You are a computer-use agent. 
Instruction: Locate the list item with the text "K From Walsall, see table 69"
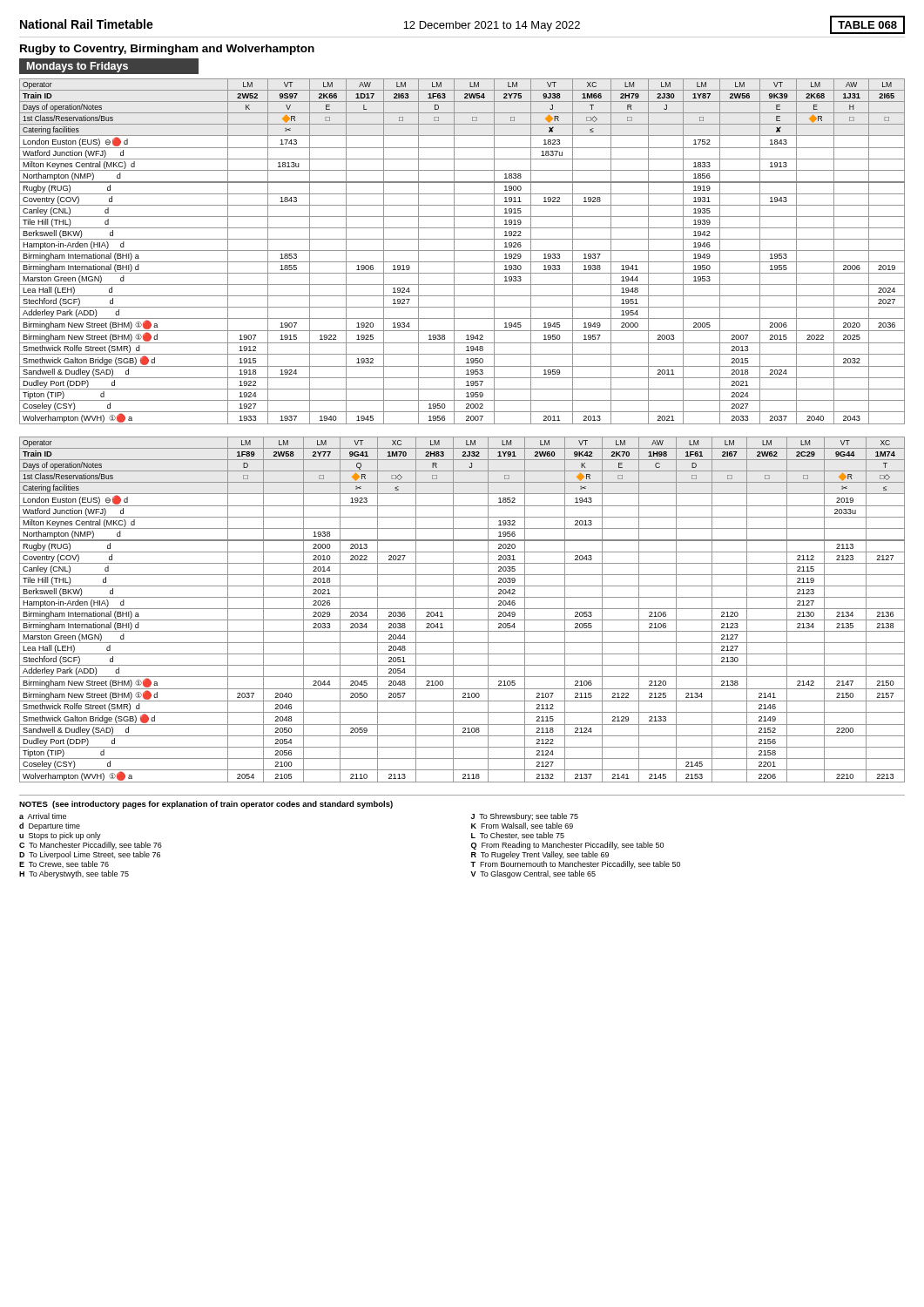522,826
